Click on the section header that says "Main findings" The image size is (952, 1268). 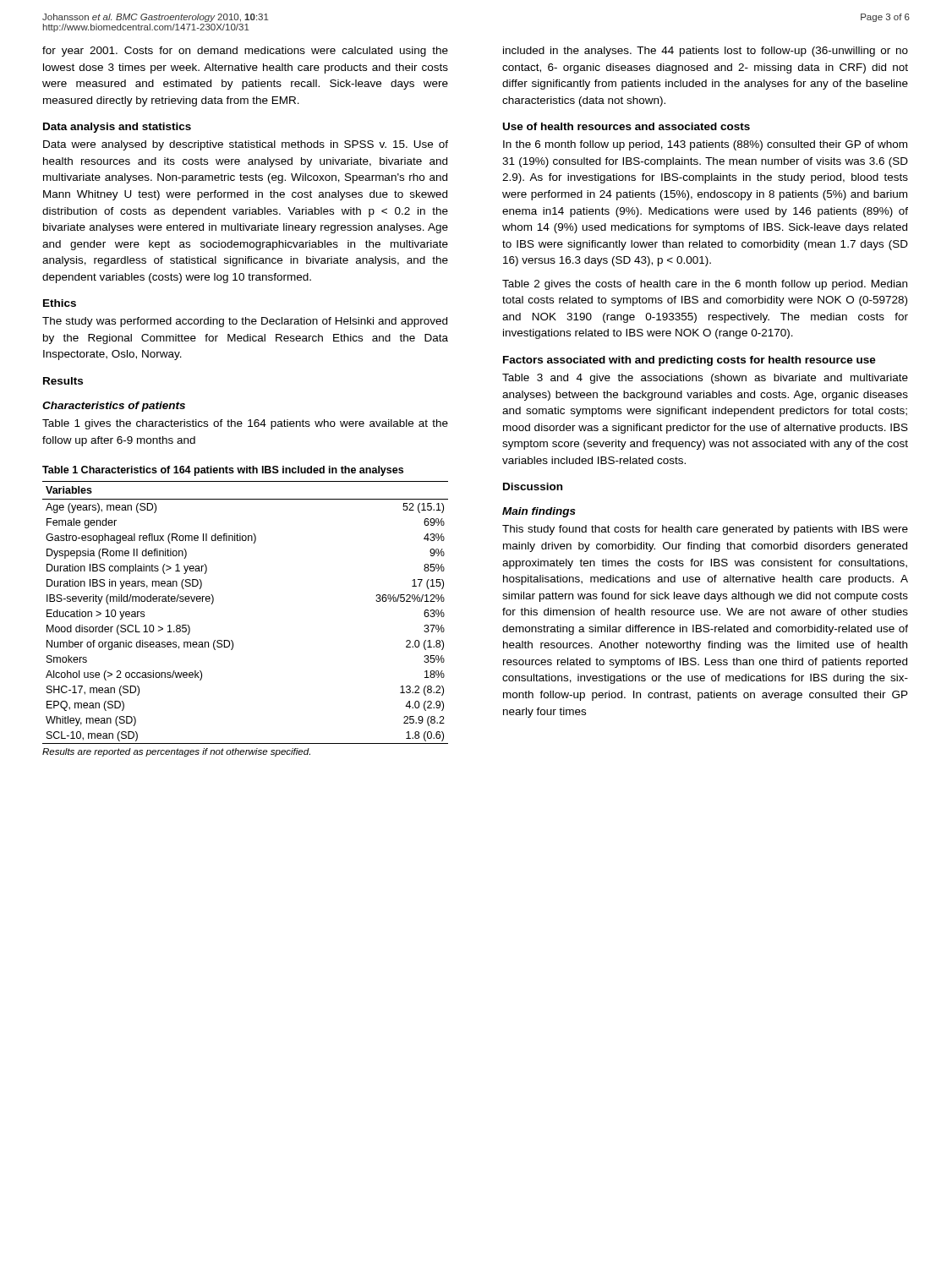pos(539,511)
